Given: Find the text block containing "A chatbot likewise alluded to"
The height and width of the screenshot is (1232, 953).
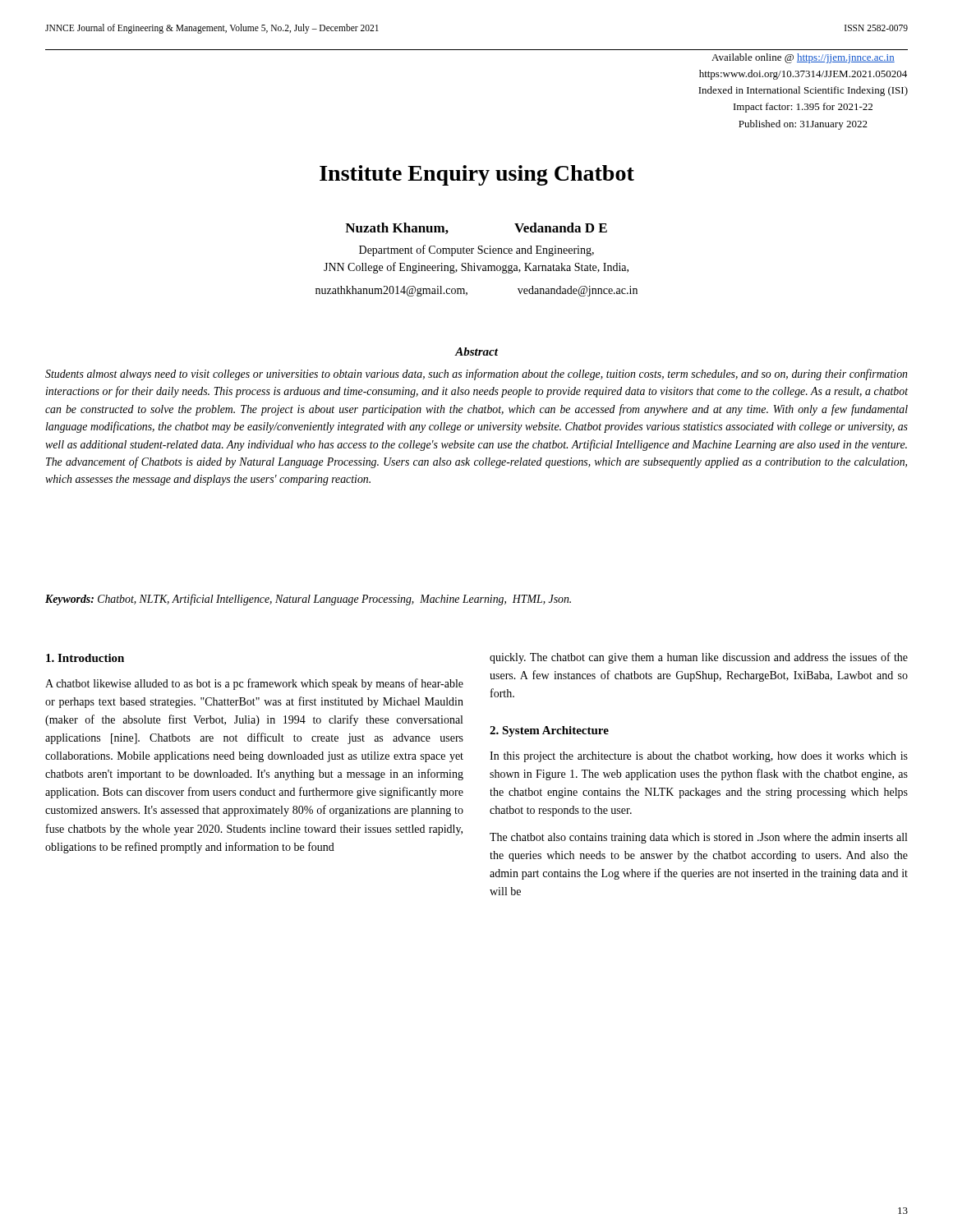Looking at the screenshot, I should point(254,766).
